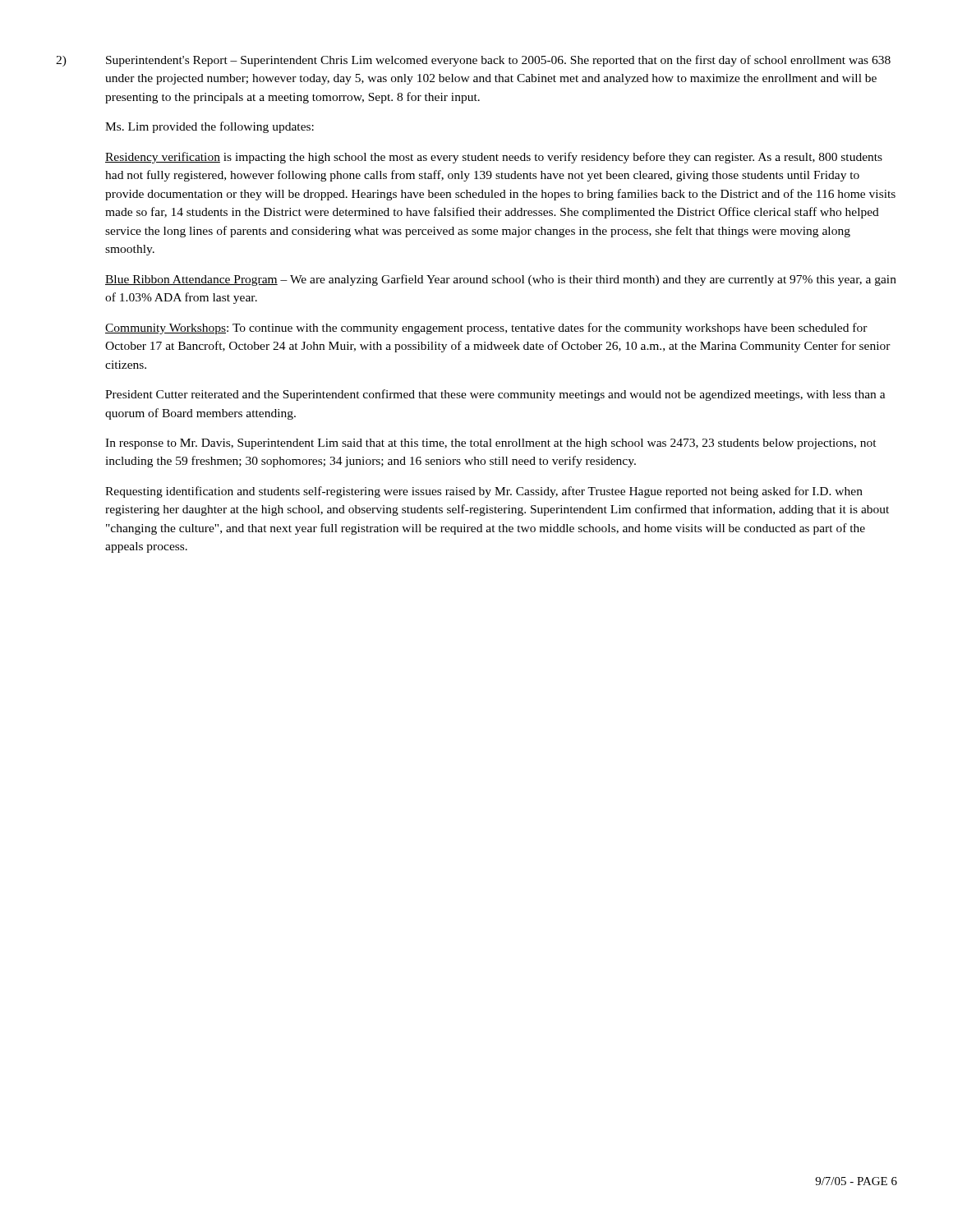
Task: Where is the passage that starts "Community Workshops: To continue"?
Action: [x=498, y=345]
